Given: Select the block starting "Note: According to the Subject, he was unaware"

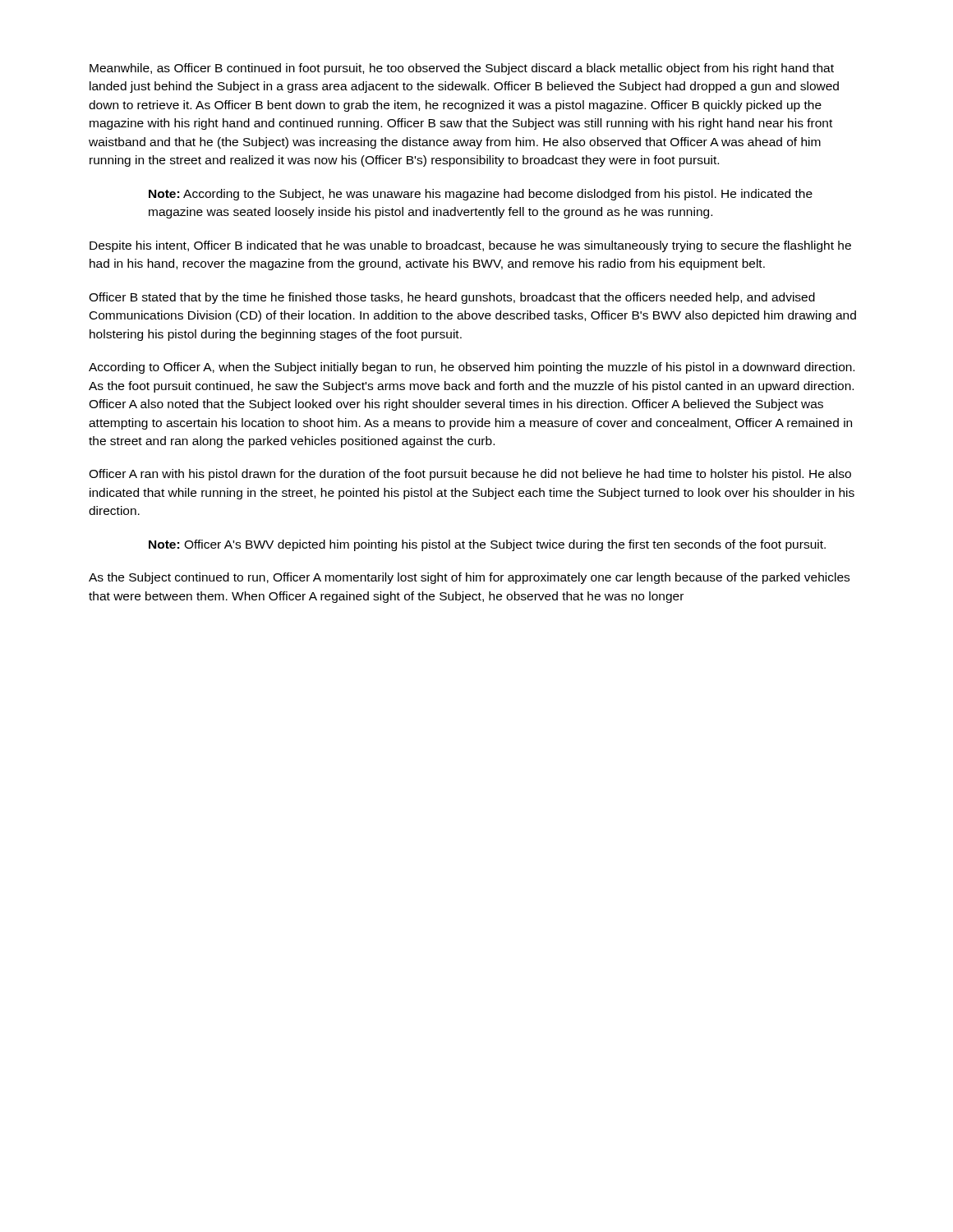Looking at the screenshot, I should pos(480,202).
